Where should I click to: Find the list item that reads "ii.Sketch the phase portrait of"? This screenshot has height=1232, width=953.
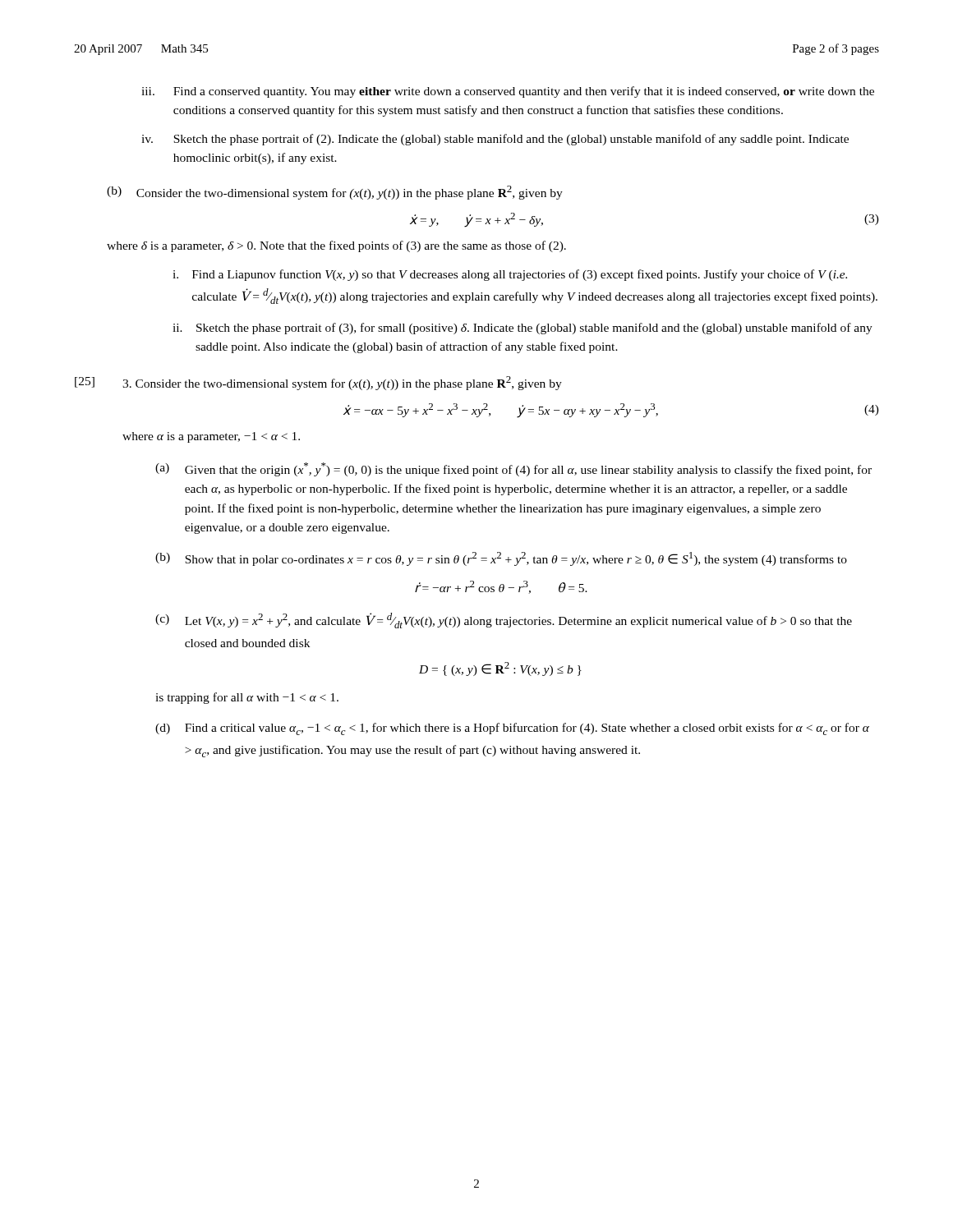click(x=526, y=337)
